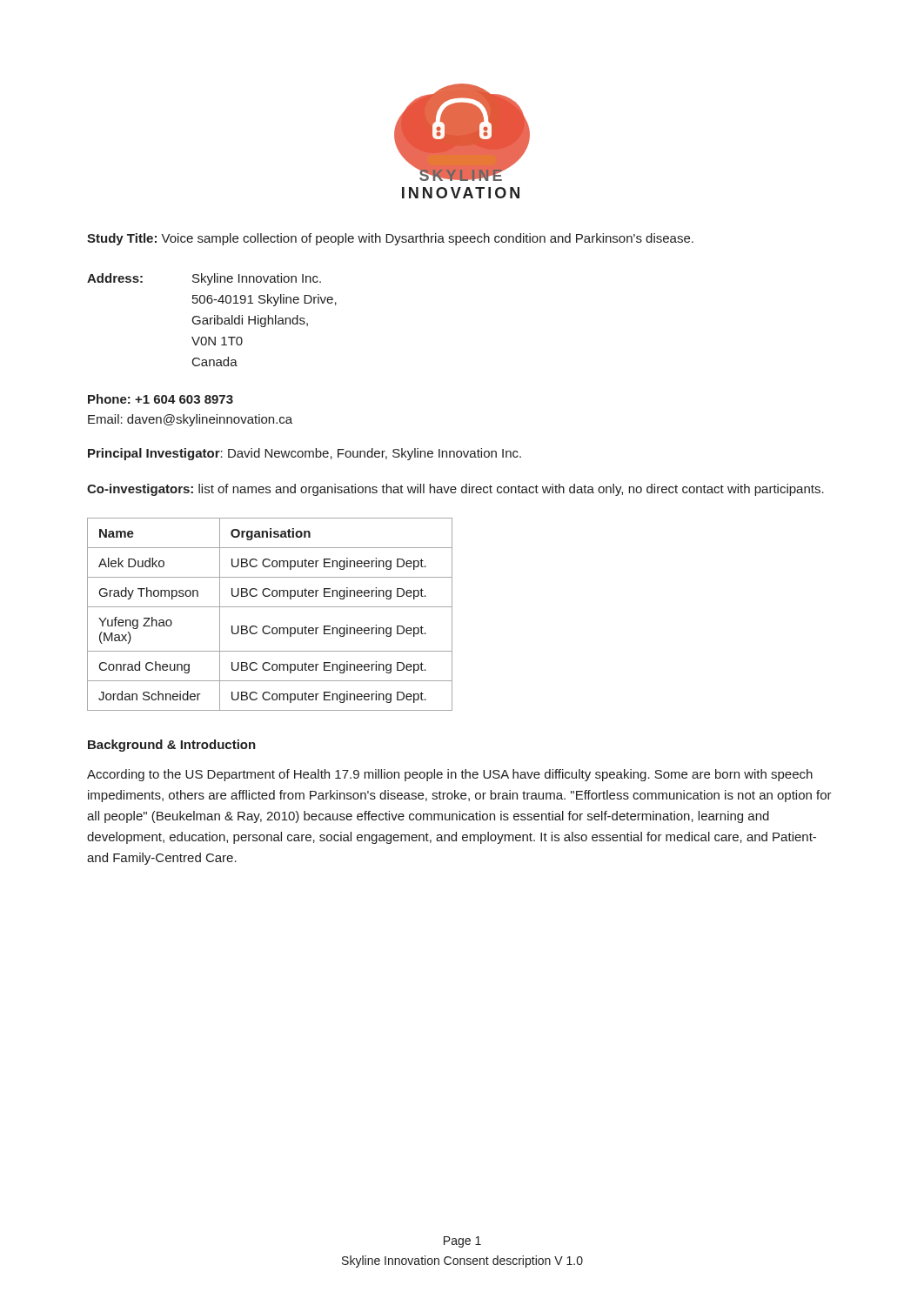Locate the text block that says "Co-investigators: list of names and organisations that will"
Screen dimensions: 1305x924
coord(456,488)
